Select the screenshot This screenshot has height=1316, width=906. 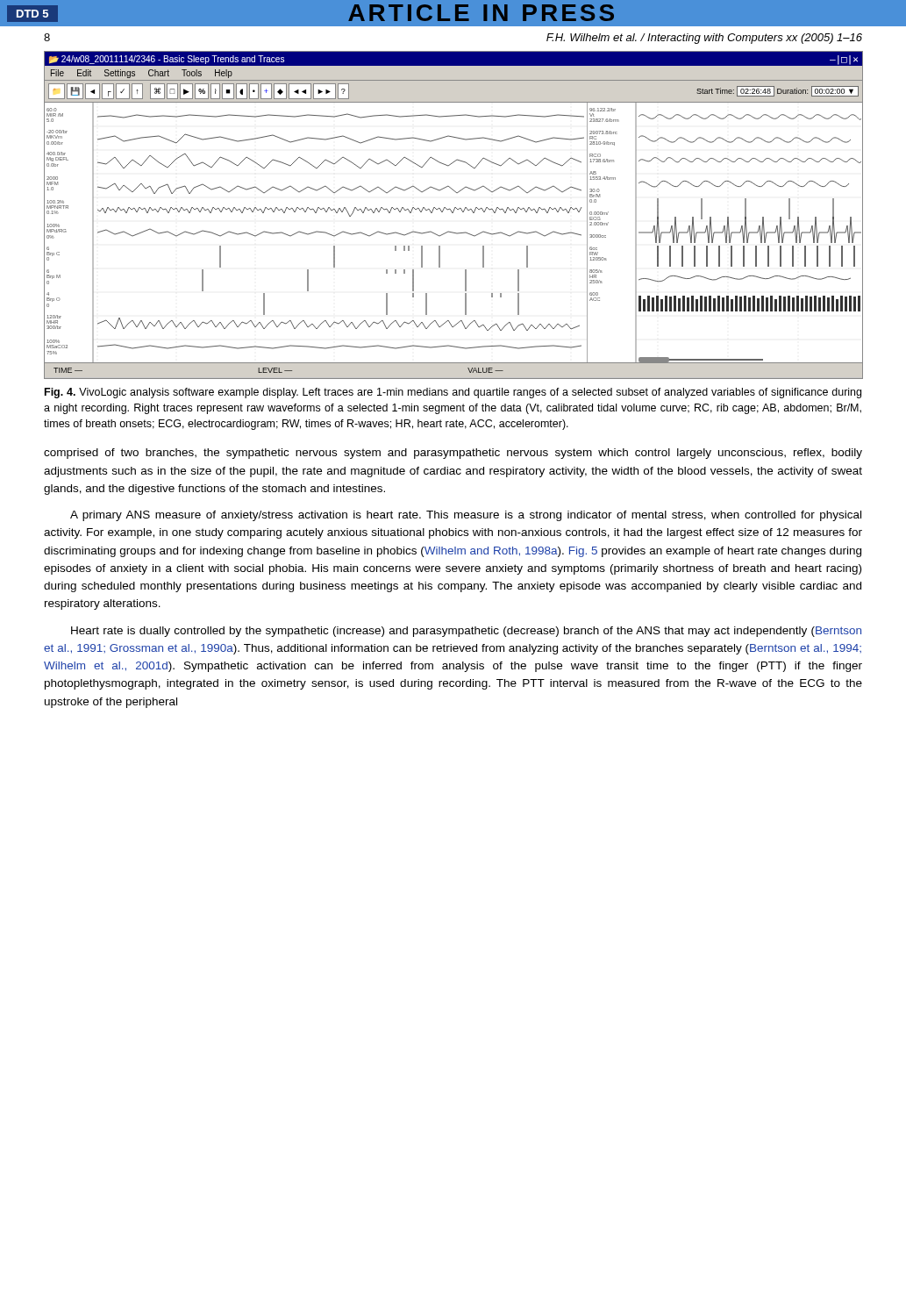tap(453, 215)
